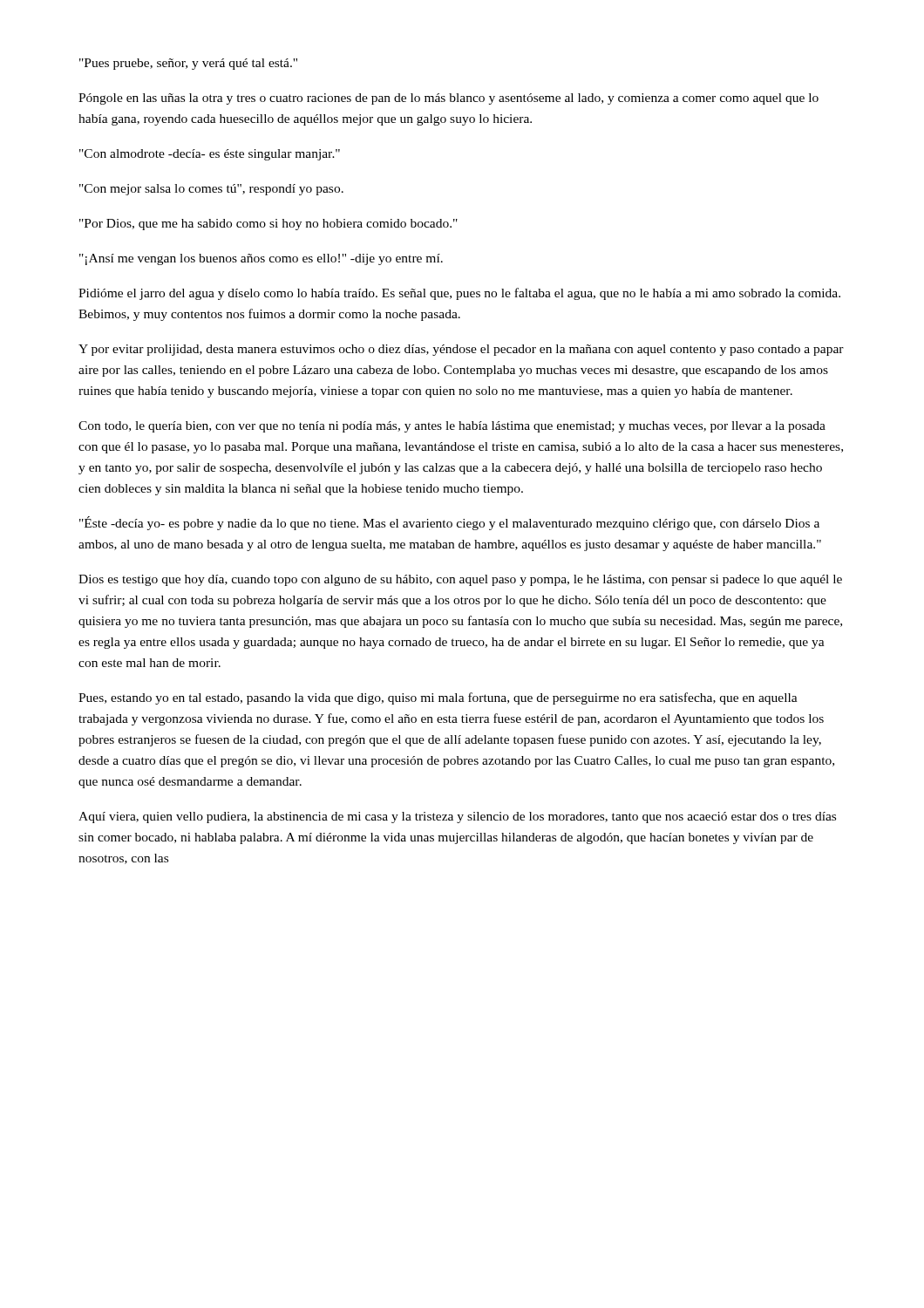Click on the text block containing ""Éste -decía yo- es pobre y nadie da"
This screenshot has height=1308, width=924.
click(x=450, y=533)
